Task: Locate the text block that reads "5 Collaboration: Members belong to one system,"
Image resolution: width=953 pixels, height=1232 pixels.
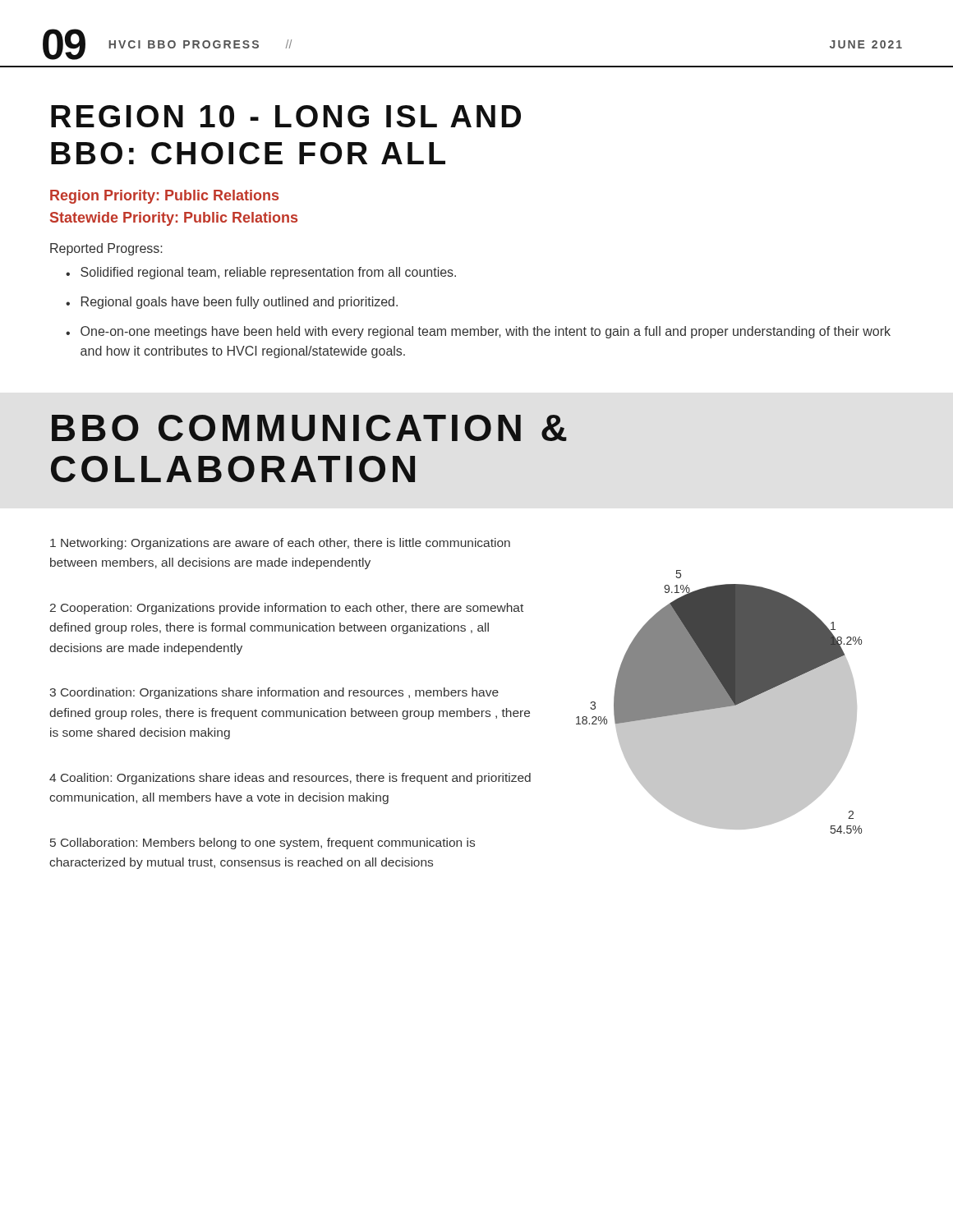Action: (x=262, y=852)
